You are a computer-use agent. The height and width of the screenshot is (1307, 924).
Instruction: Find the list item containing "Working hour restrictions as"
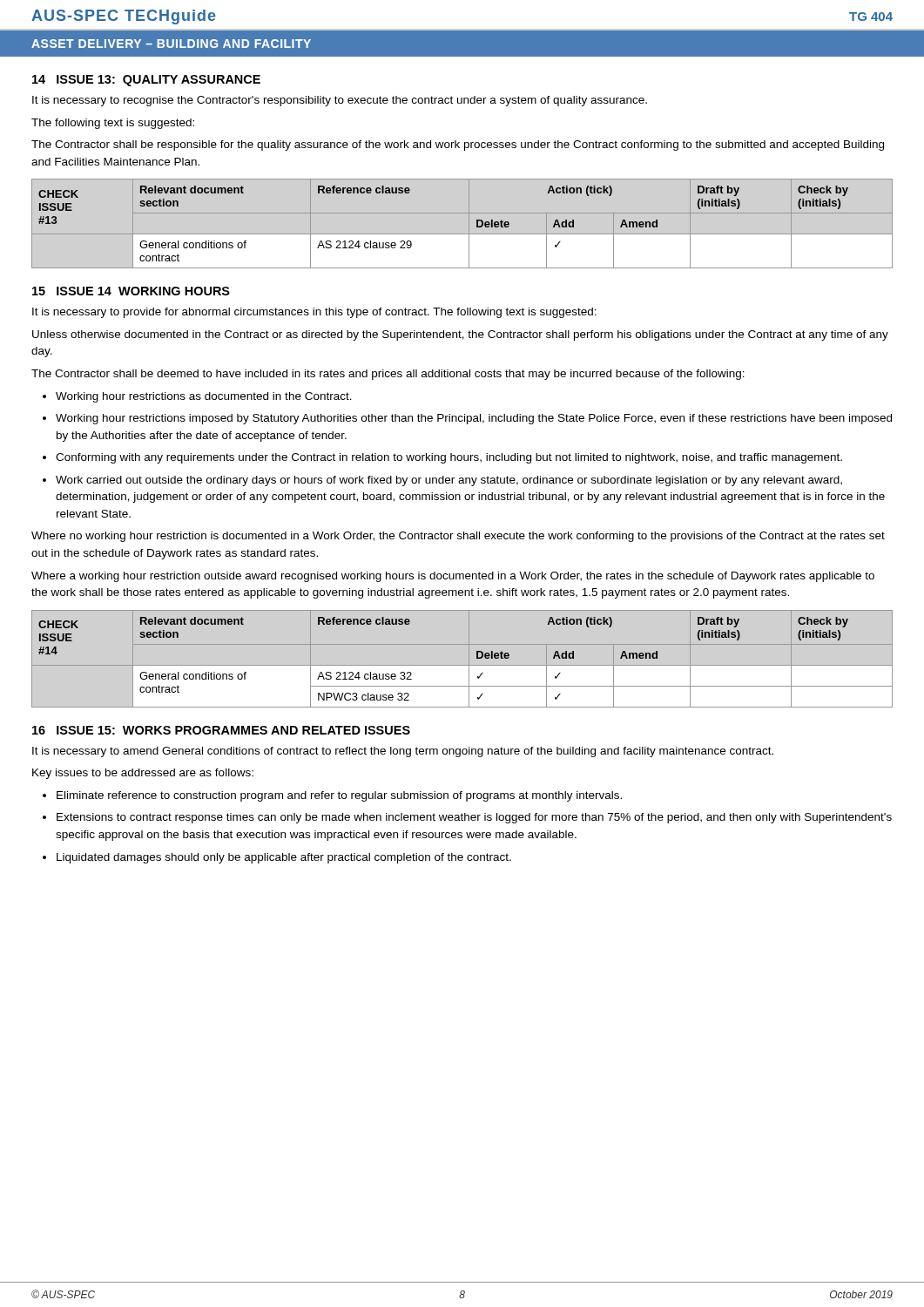click(204, 396)
